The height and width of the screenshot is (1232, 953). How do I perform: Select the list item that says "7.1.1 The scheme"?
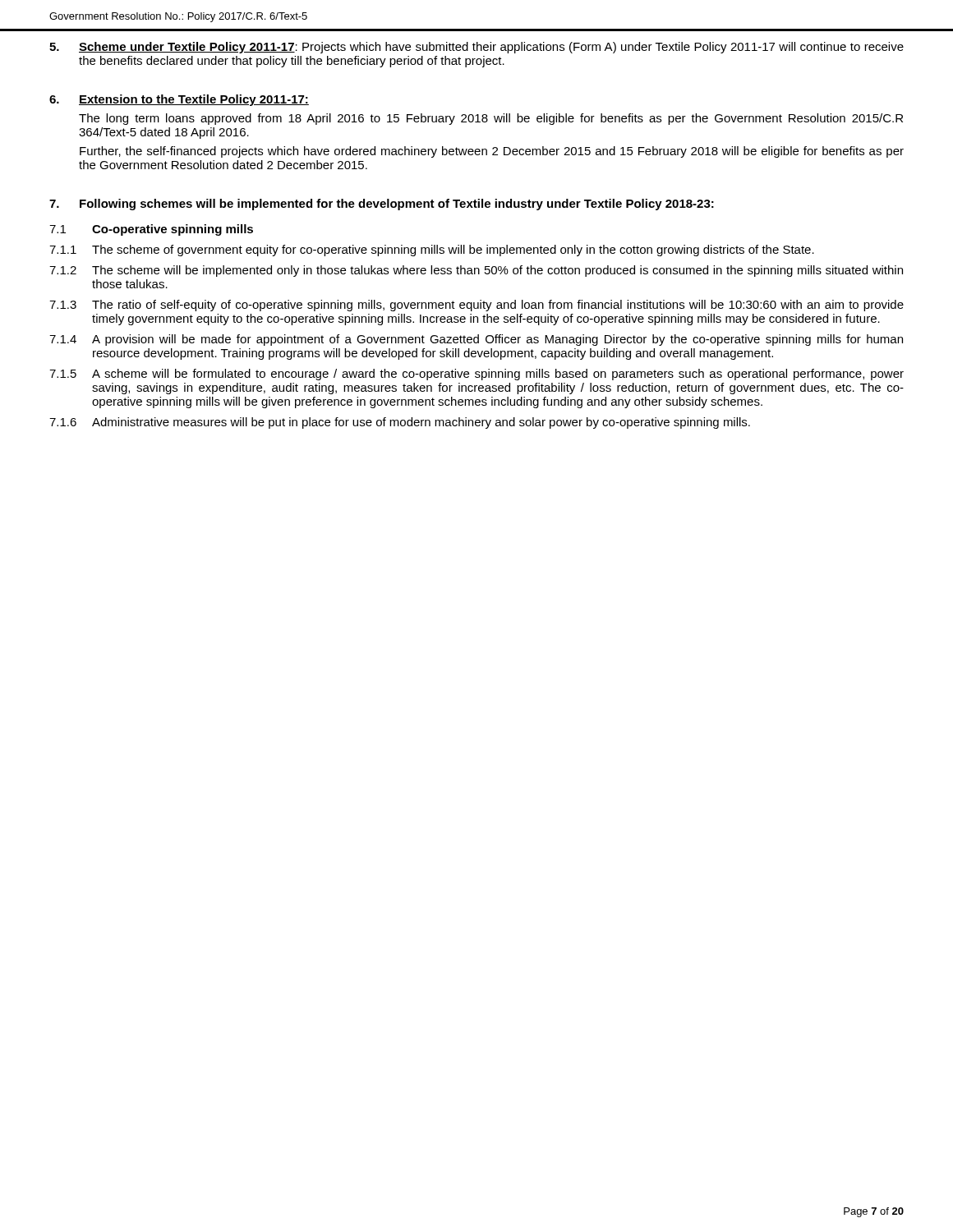click(476, 249)
